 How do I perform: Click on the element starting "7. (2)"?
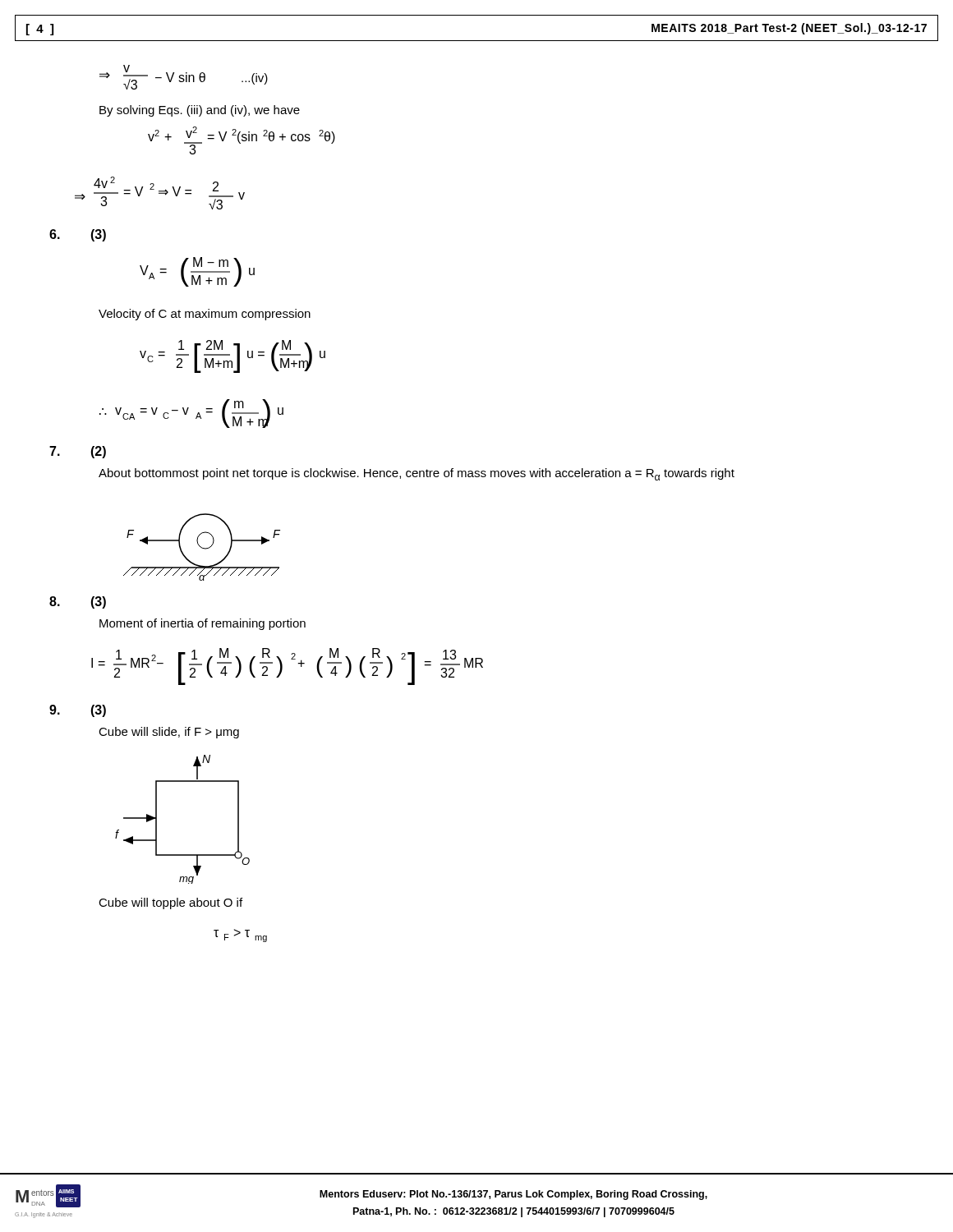(100, 451)
